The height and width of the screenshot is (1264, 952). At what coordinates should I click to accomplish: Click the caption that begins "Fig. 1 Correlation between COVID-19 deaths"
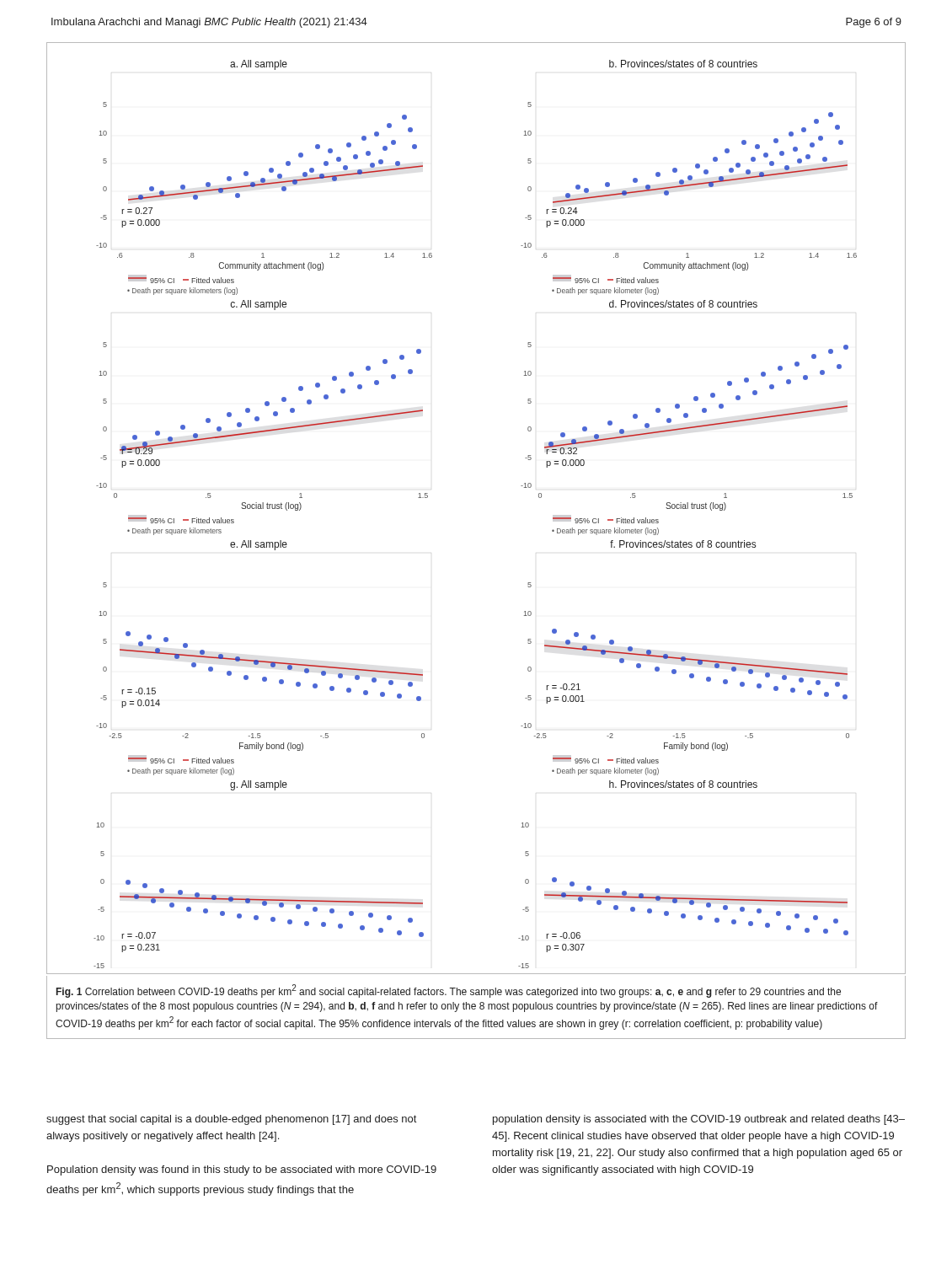click(466, 1006)
